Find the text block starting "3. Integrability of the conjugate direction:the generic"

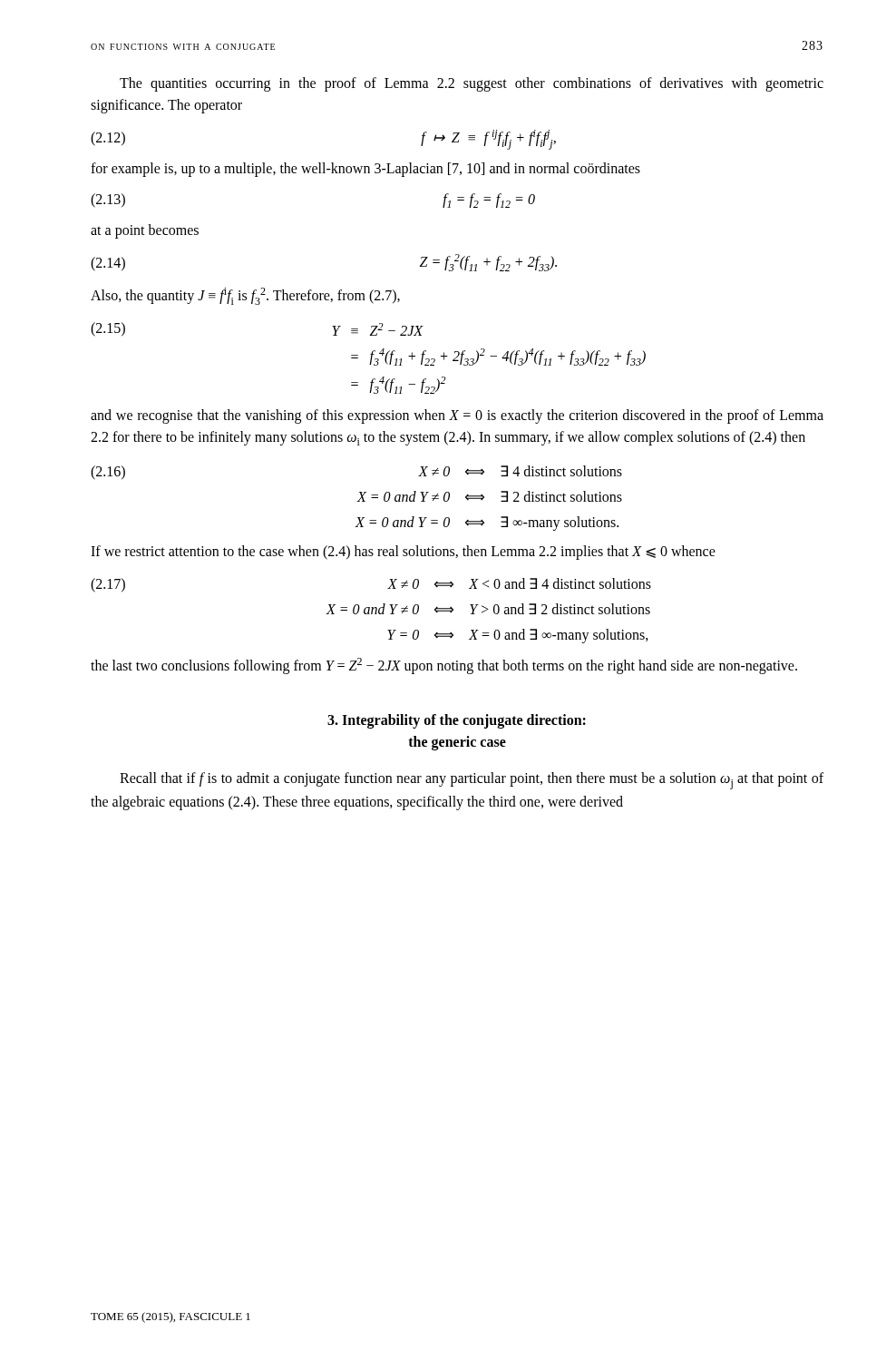pyautogui.click(x=457, y=730)
